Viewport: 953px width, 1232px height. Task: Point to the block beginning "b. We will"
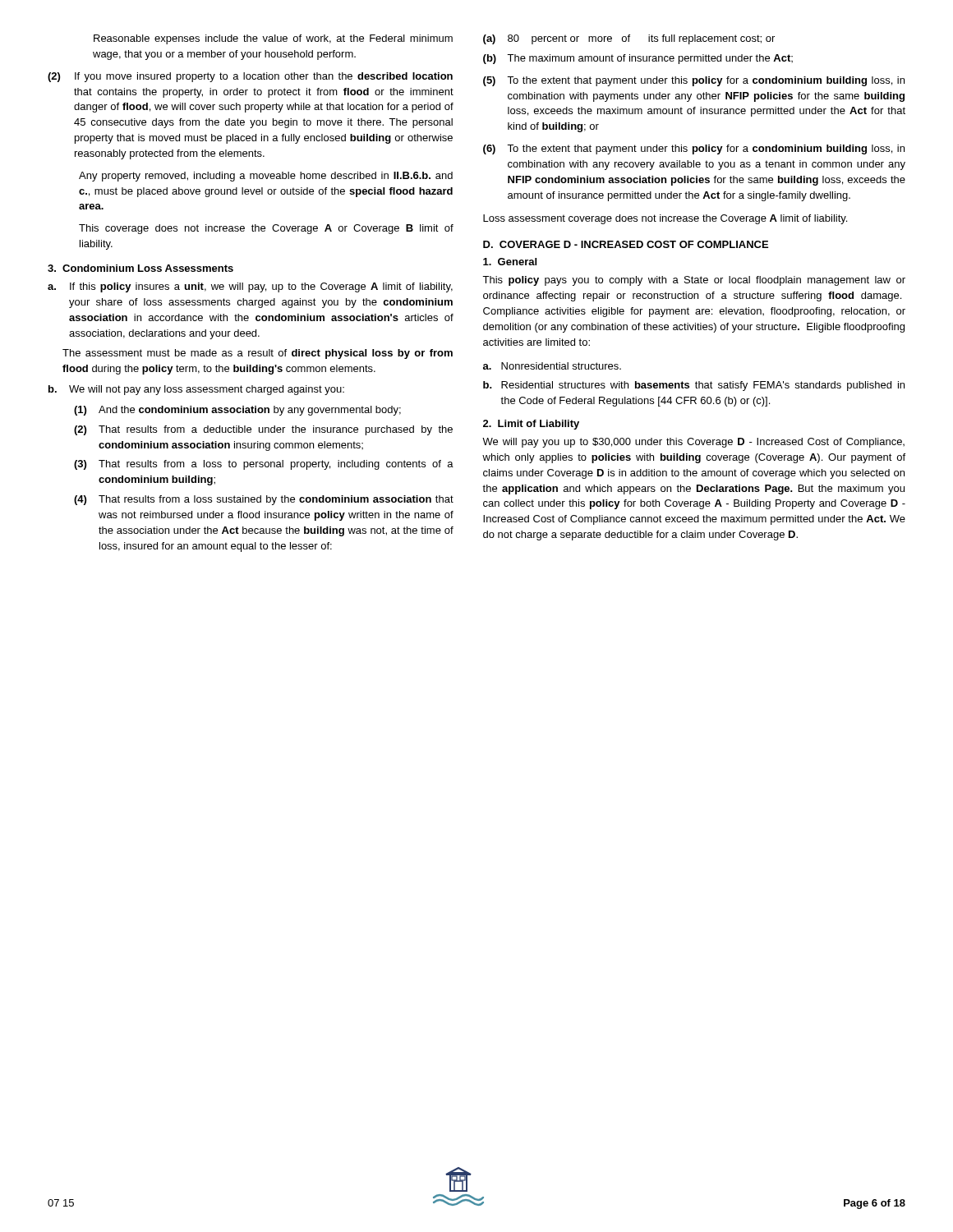pos(250,390)
